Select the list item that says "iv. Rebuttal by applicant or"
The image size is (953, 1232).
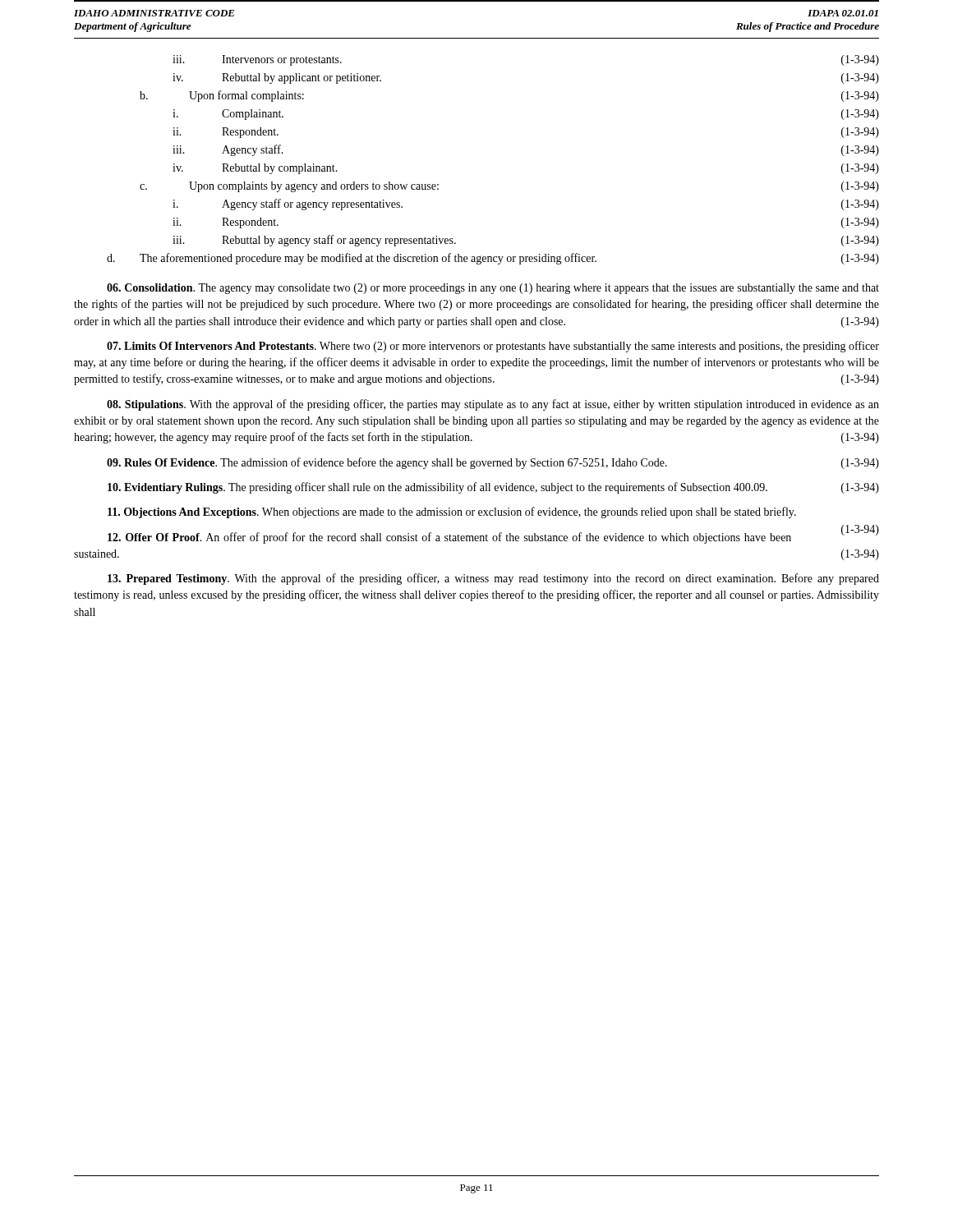(x=299, y=78)
